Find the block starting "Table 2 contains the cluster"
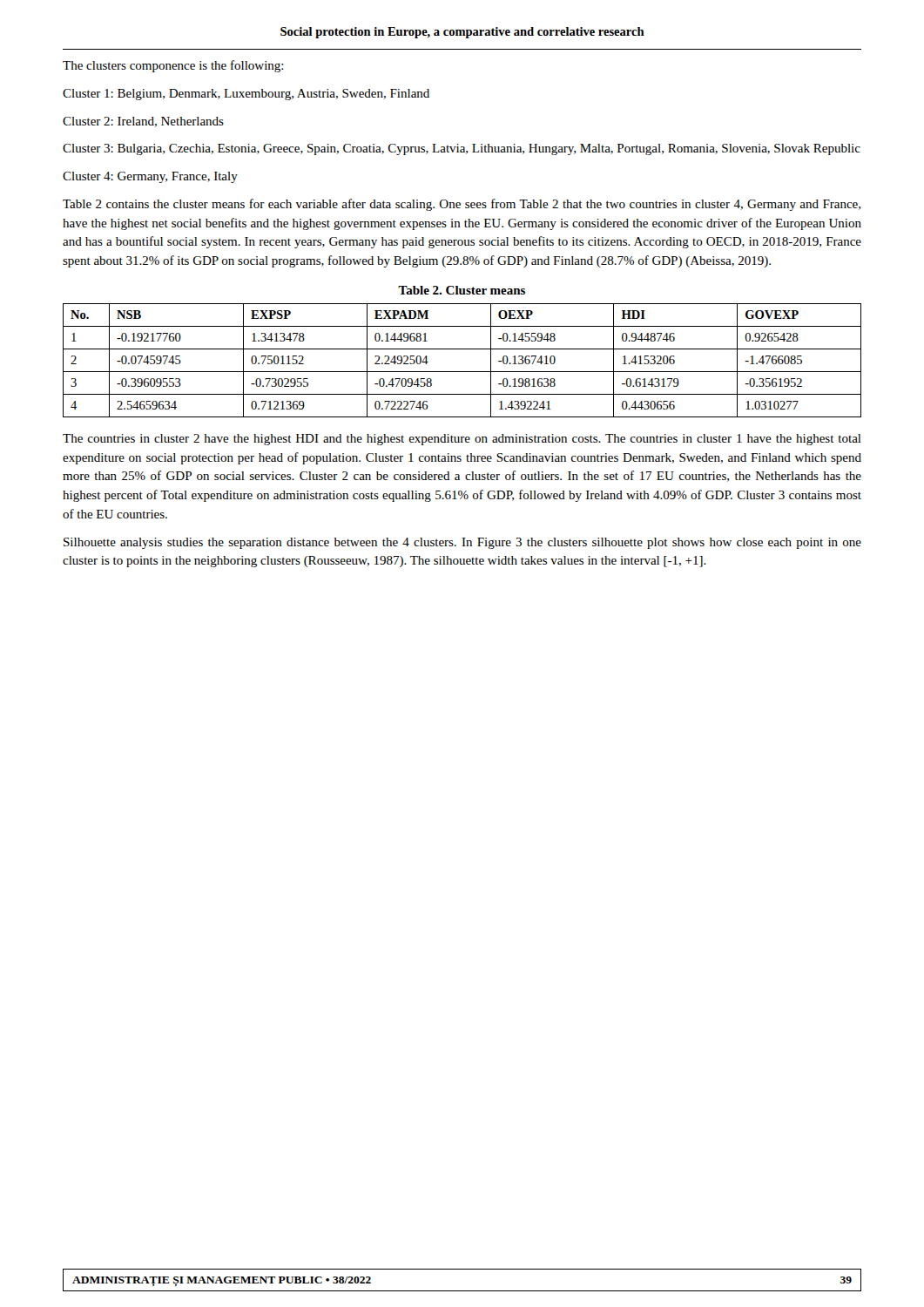Screen dimensions: 1307x924 (462, 232)
